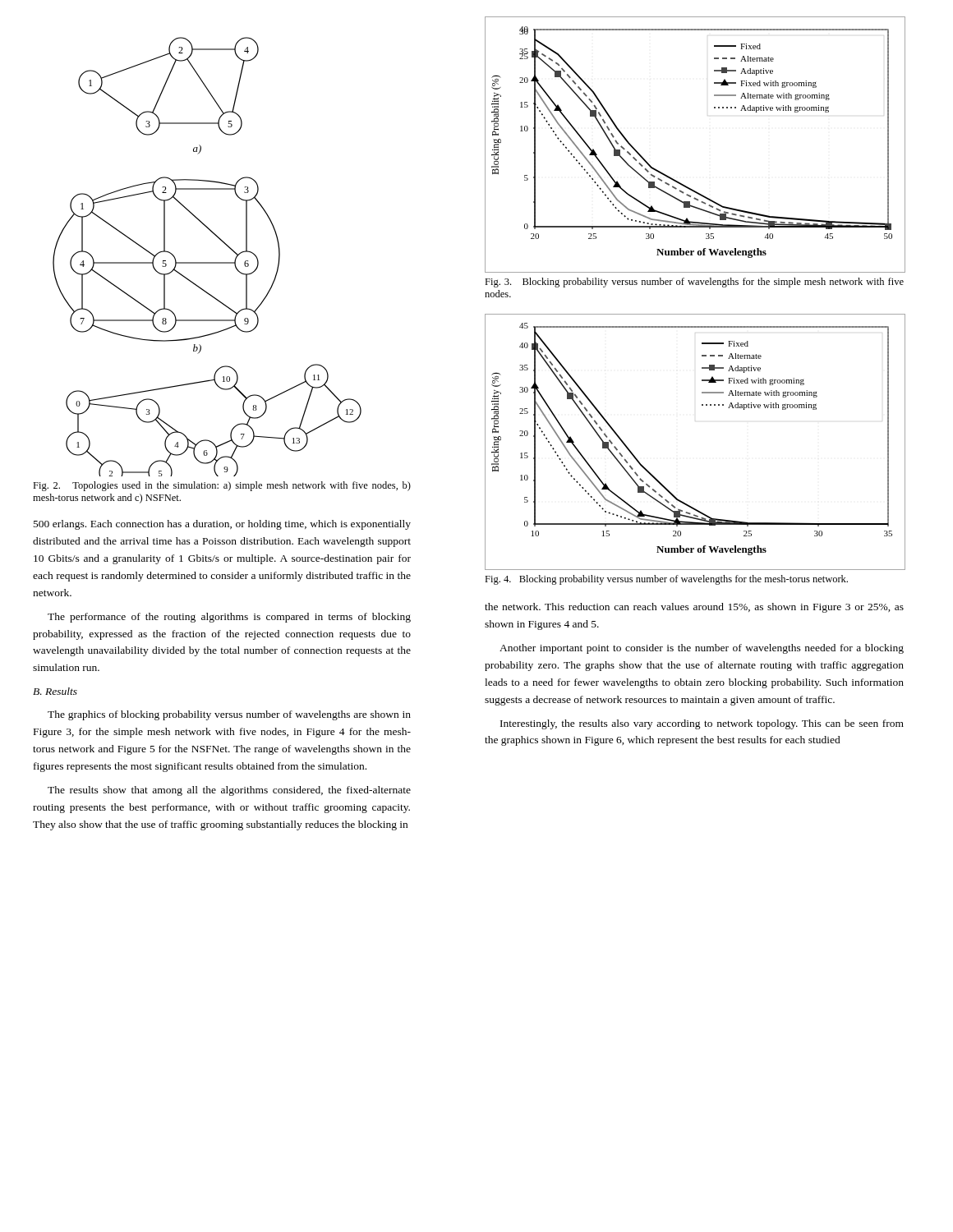Image resolution: width=953 pixels, height=1232 pixels.
Task: Find the caption on this page that starts "Fig. 2. Topologies used in the simulation:"
Action: pos(222,492)
